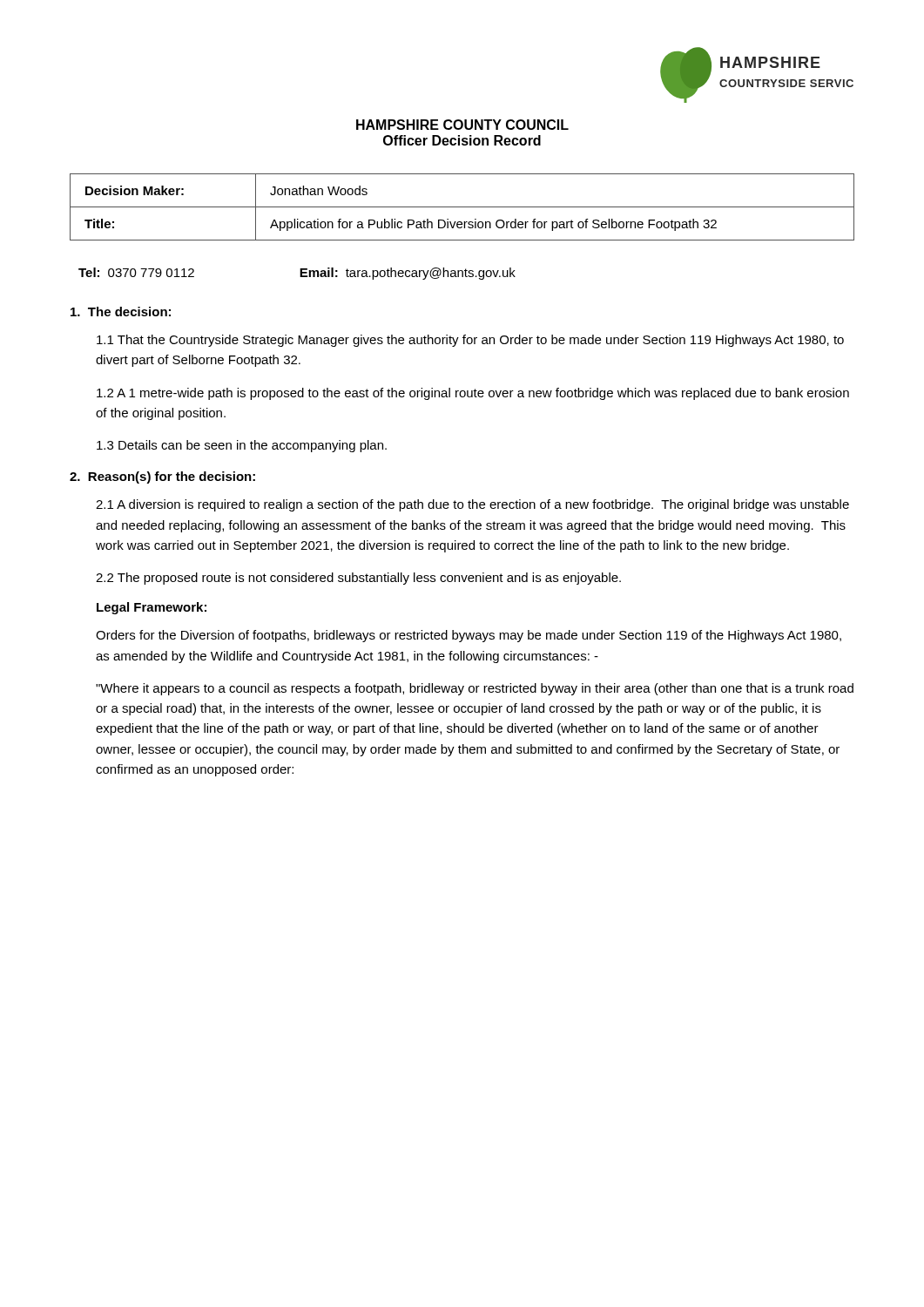
Task: Point to the block beginning "Orders for the Diversion of footpaths, bridleways"
Action: pyautogui.click(x=475, y=702)
